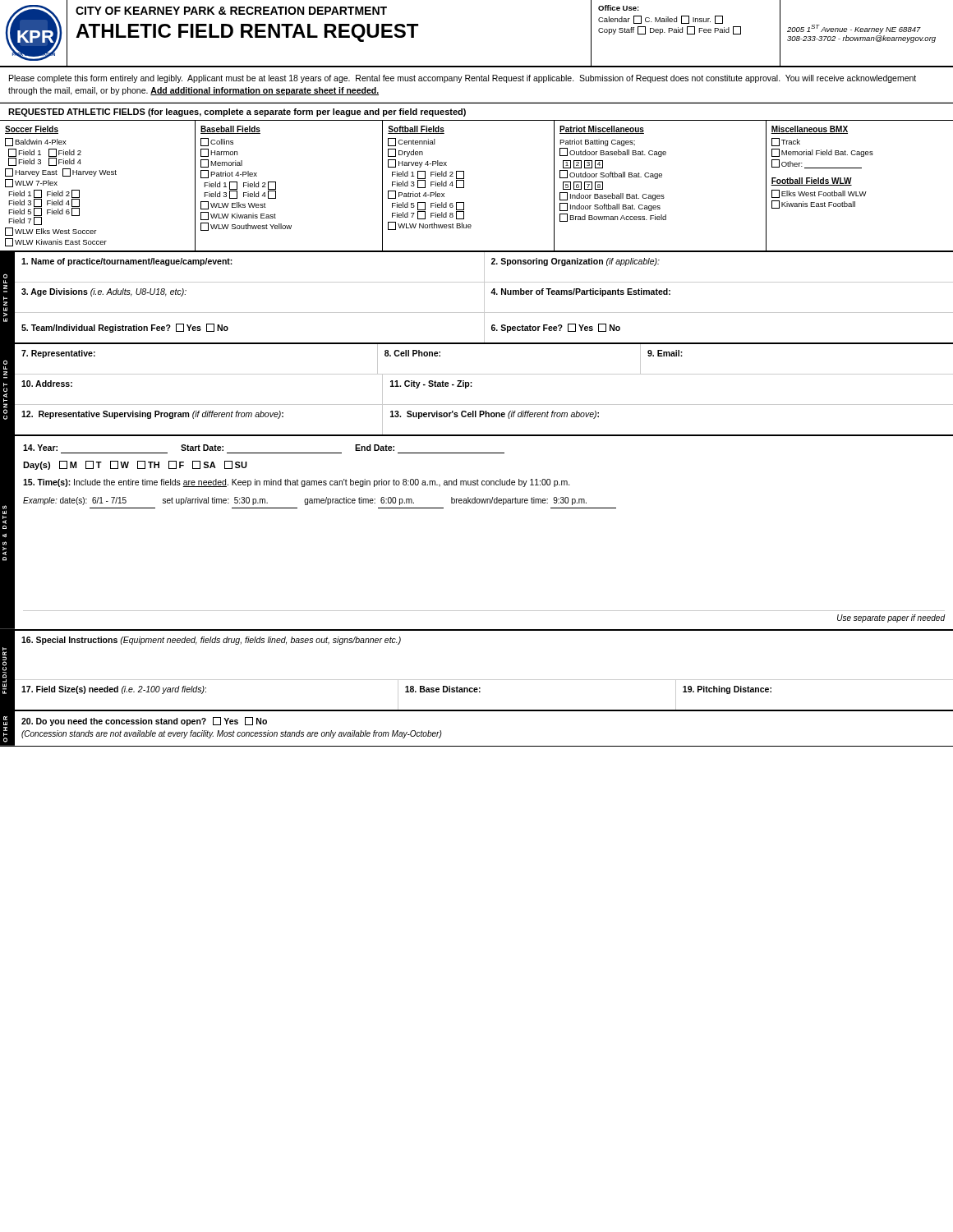Viewport: 953px width, 1232px height.
Task: Click on the text block that says "Time(s): Include the entire time fields are"
Action: click(297, 482)
